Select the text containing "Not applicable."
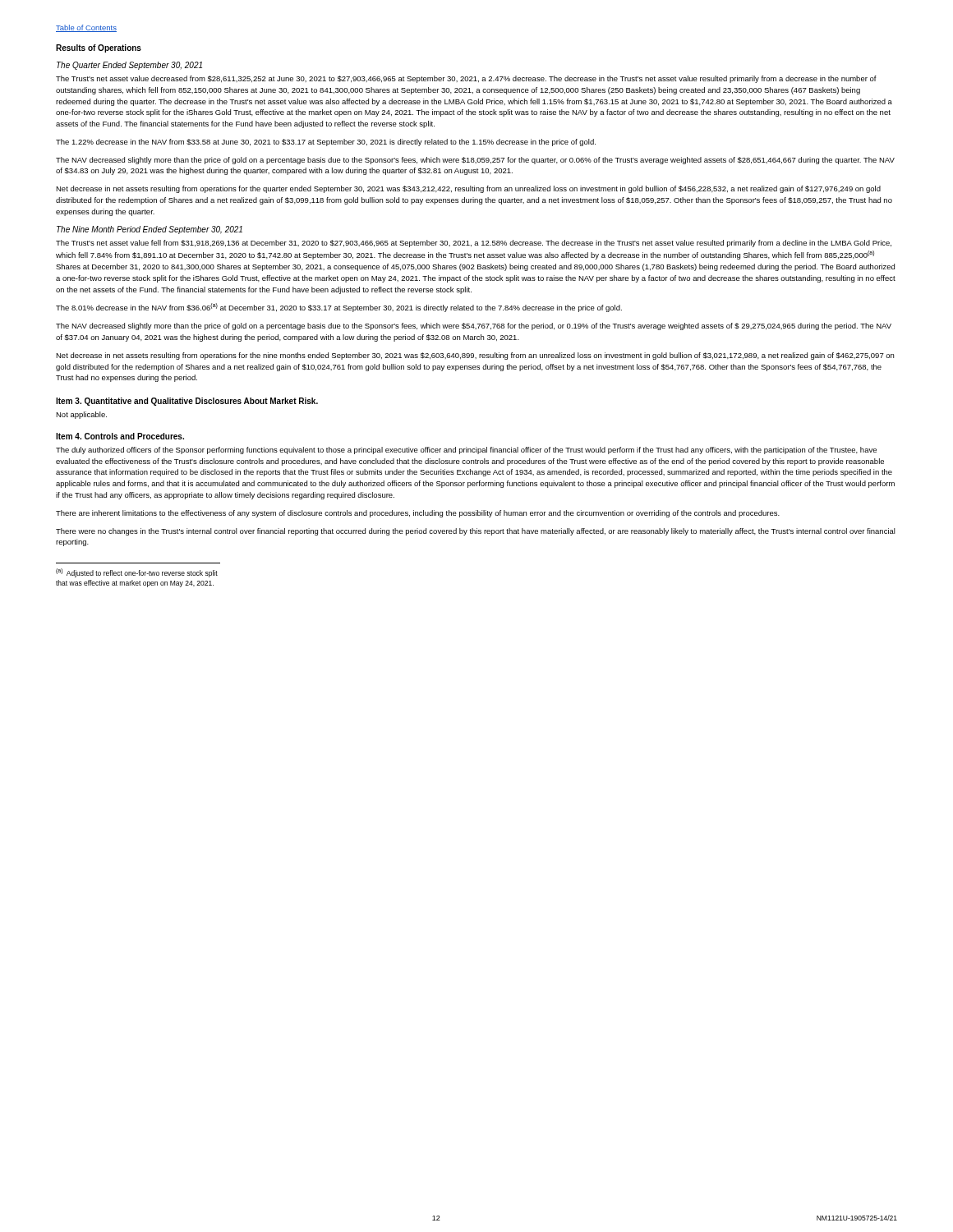The width and height of the screenshot is (953, 1232). (x=82, y=415)
